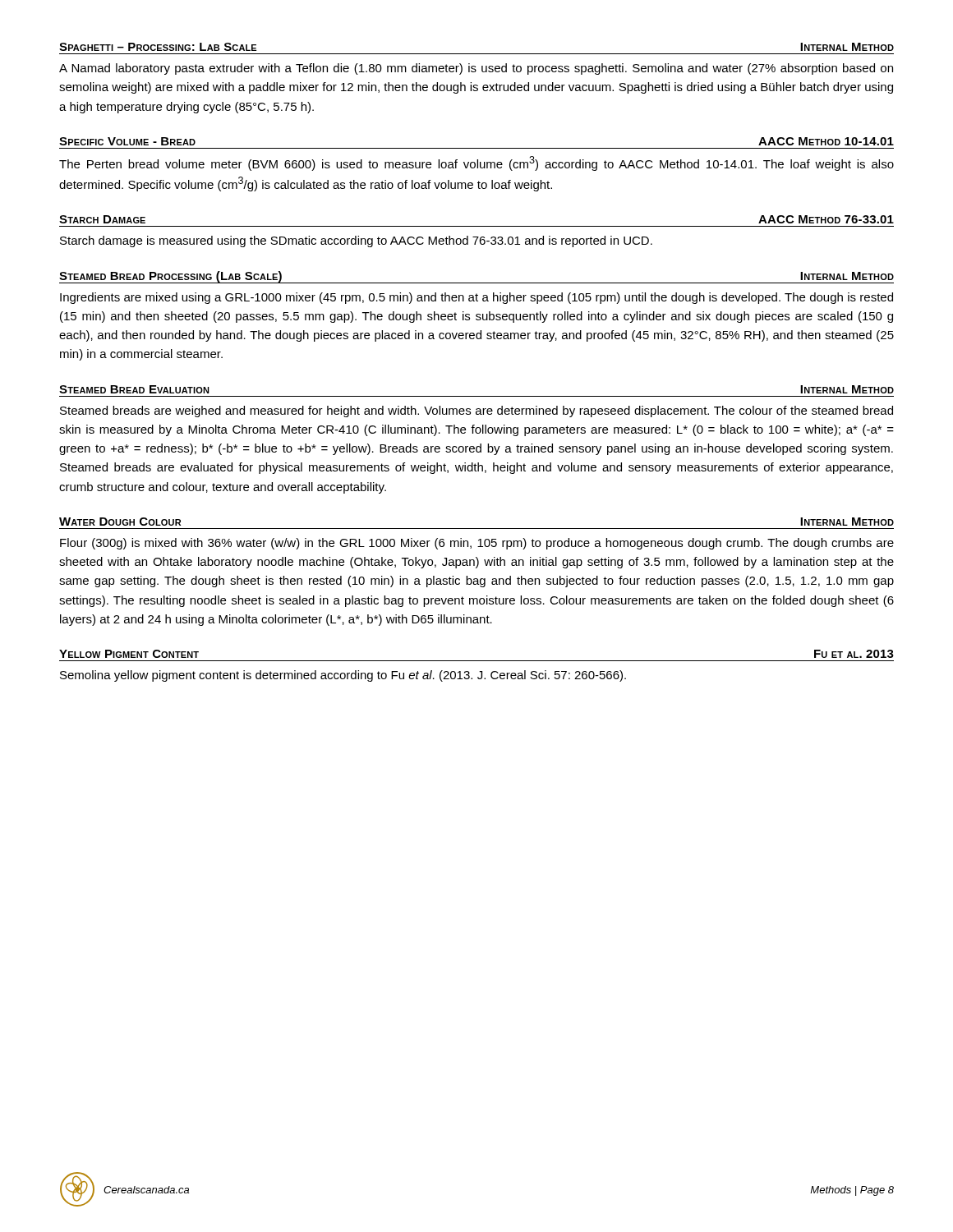Image resolution: width=953 pixels, height=1232 pixels.
Task: Locate the element starting "Ingredients are mixed"
Action: click(x=476, y=325)
